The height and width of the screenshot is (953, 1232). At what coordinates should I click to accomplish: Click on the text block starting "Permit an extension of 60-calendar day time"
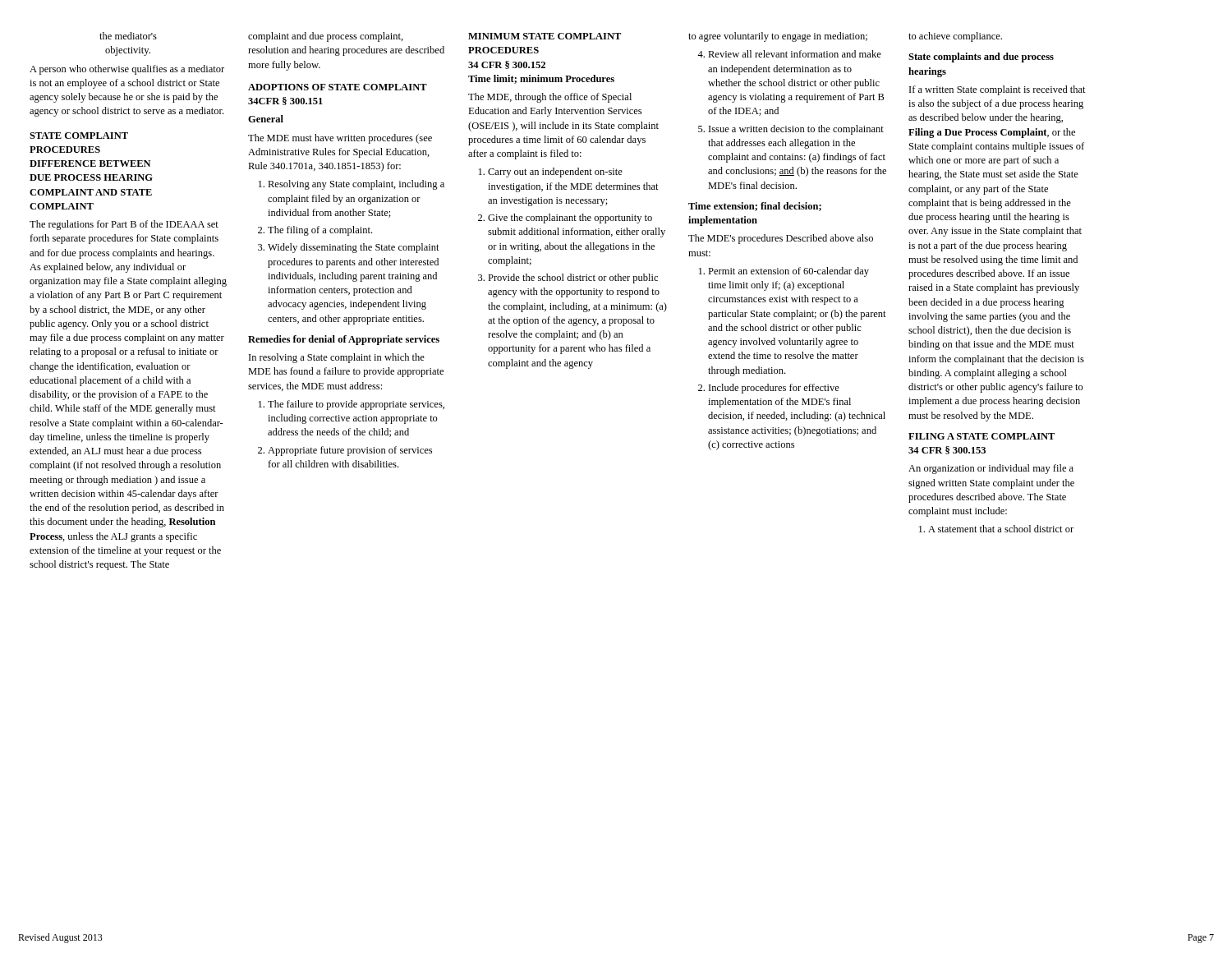click(x=798, y=358)
